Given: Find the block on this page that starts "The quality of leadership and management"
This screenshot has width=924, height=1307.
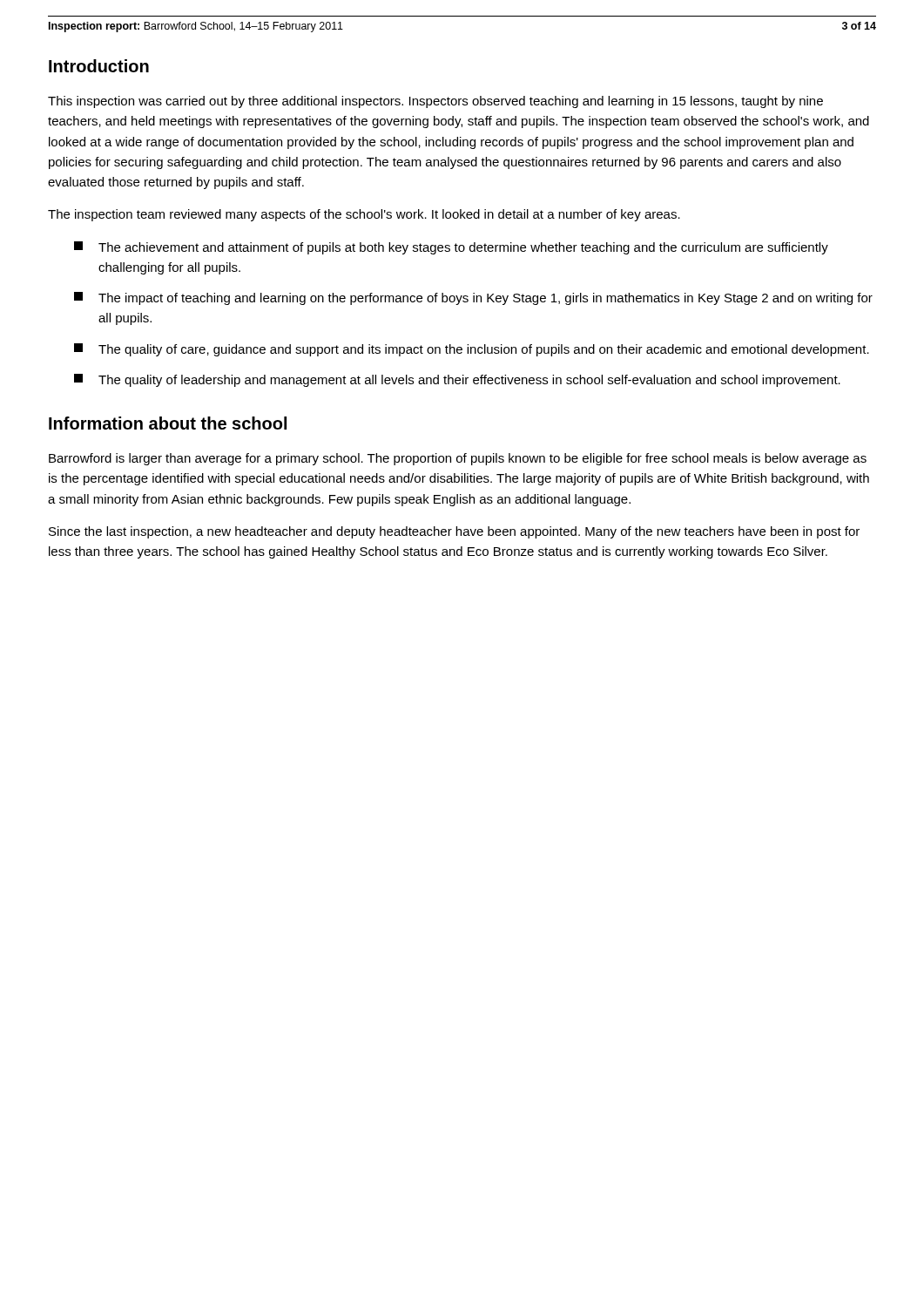Looking at the screenshot, I should (x=475, y=379).
